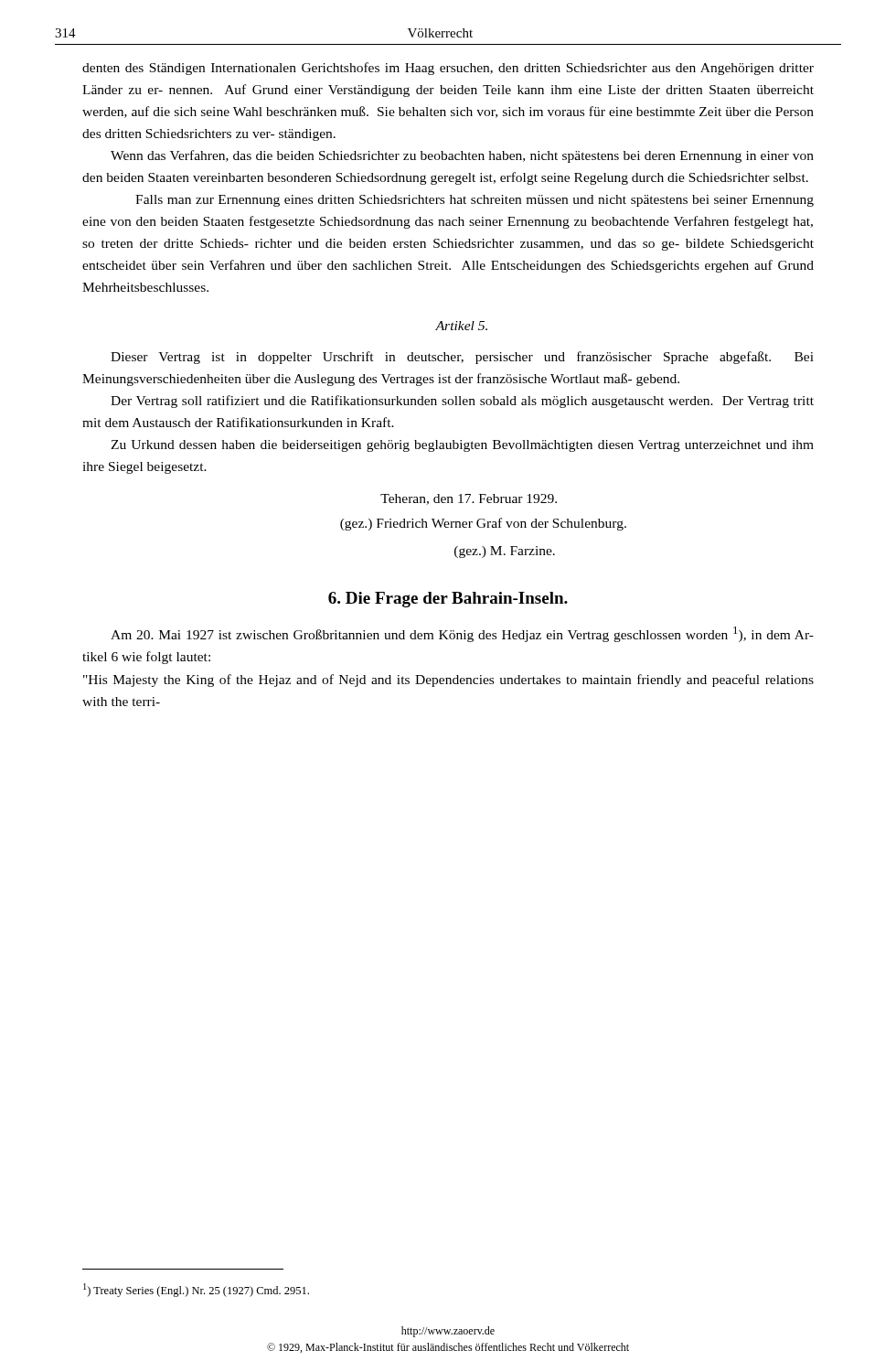
Task: Find the text block with the text "Wenn das Verfahren, das"
Action: pos(448,167)
